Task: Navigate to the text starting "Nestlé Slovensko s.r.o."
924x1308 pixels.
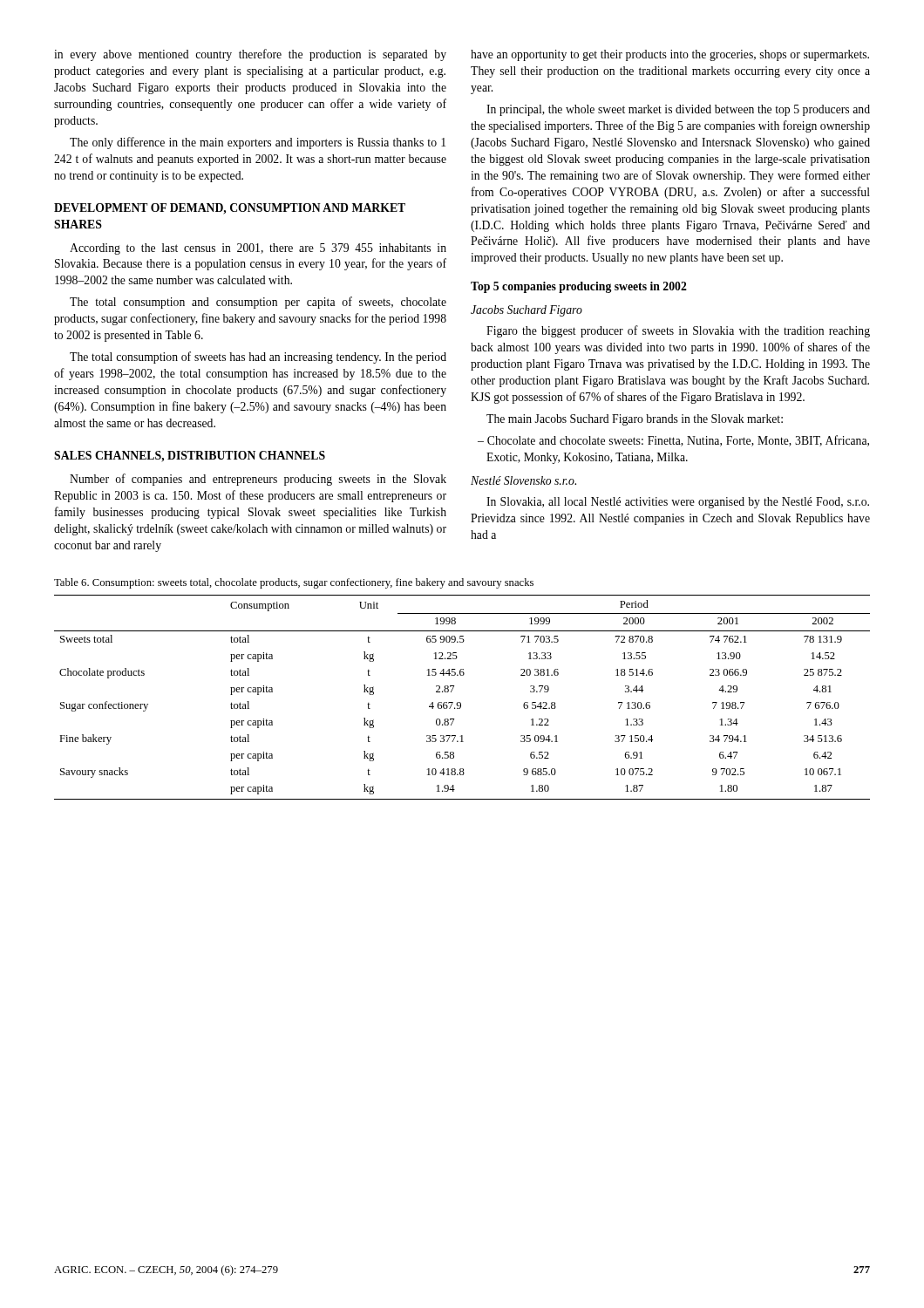Action: coord(524,481)
